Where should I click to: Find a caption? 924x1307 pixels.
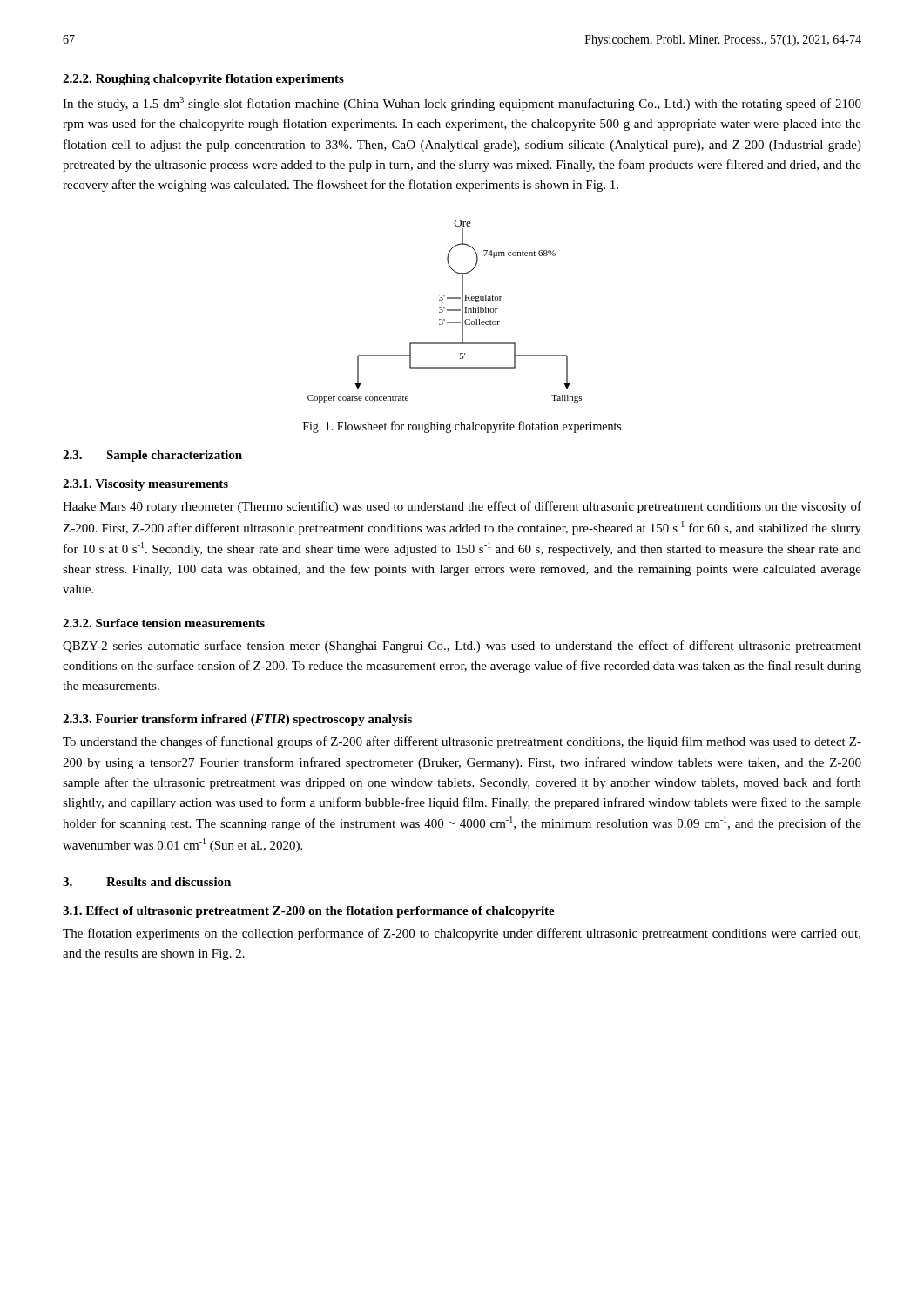click(x=462, y=427)
